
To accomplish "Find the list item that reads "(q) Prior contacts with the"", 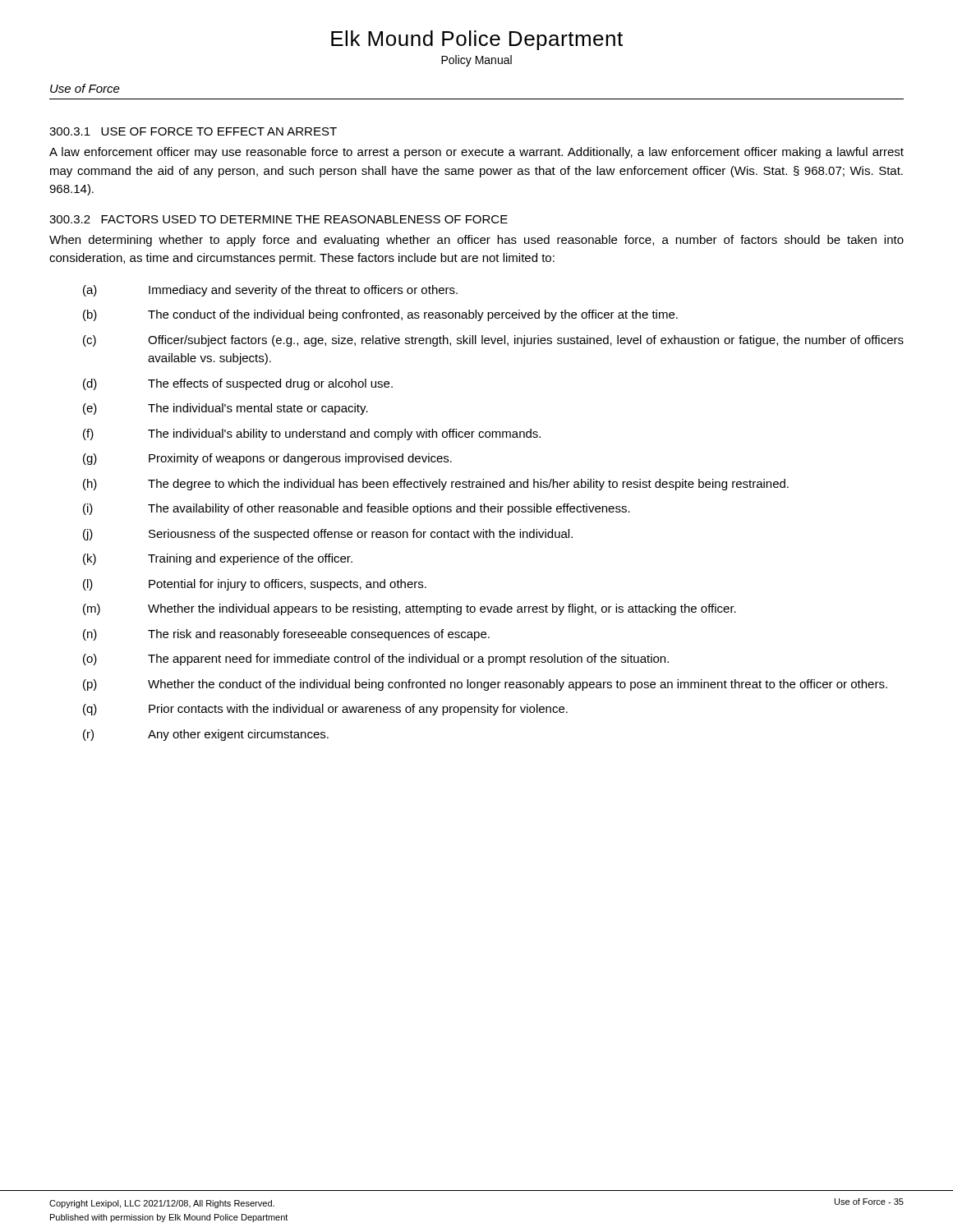I will pos(476,709).
